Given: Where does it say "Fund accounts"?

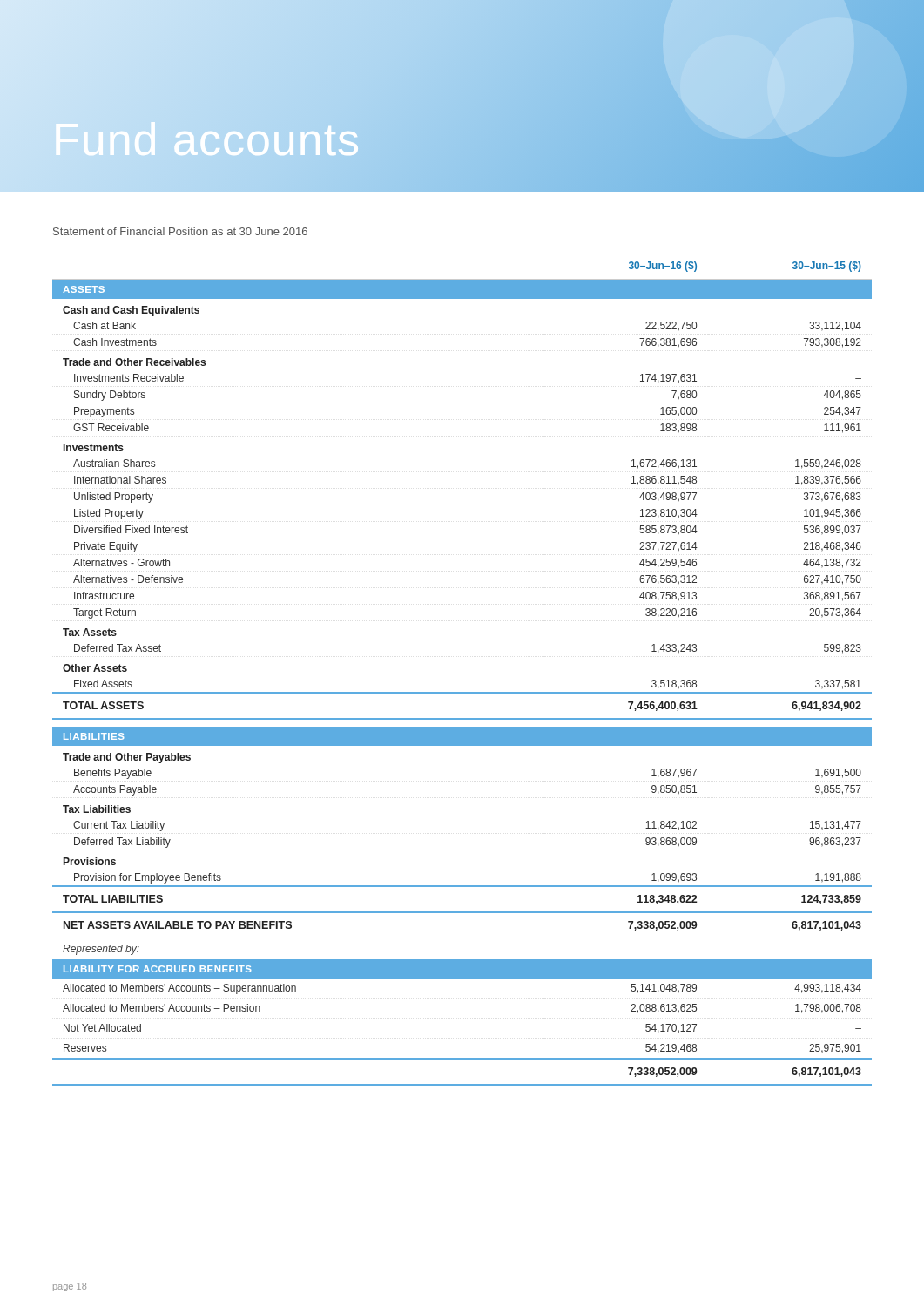Looking at the screenshot, I should (x=305, y=139).
